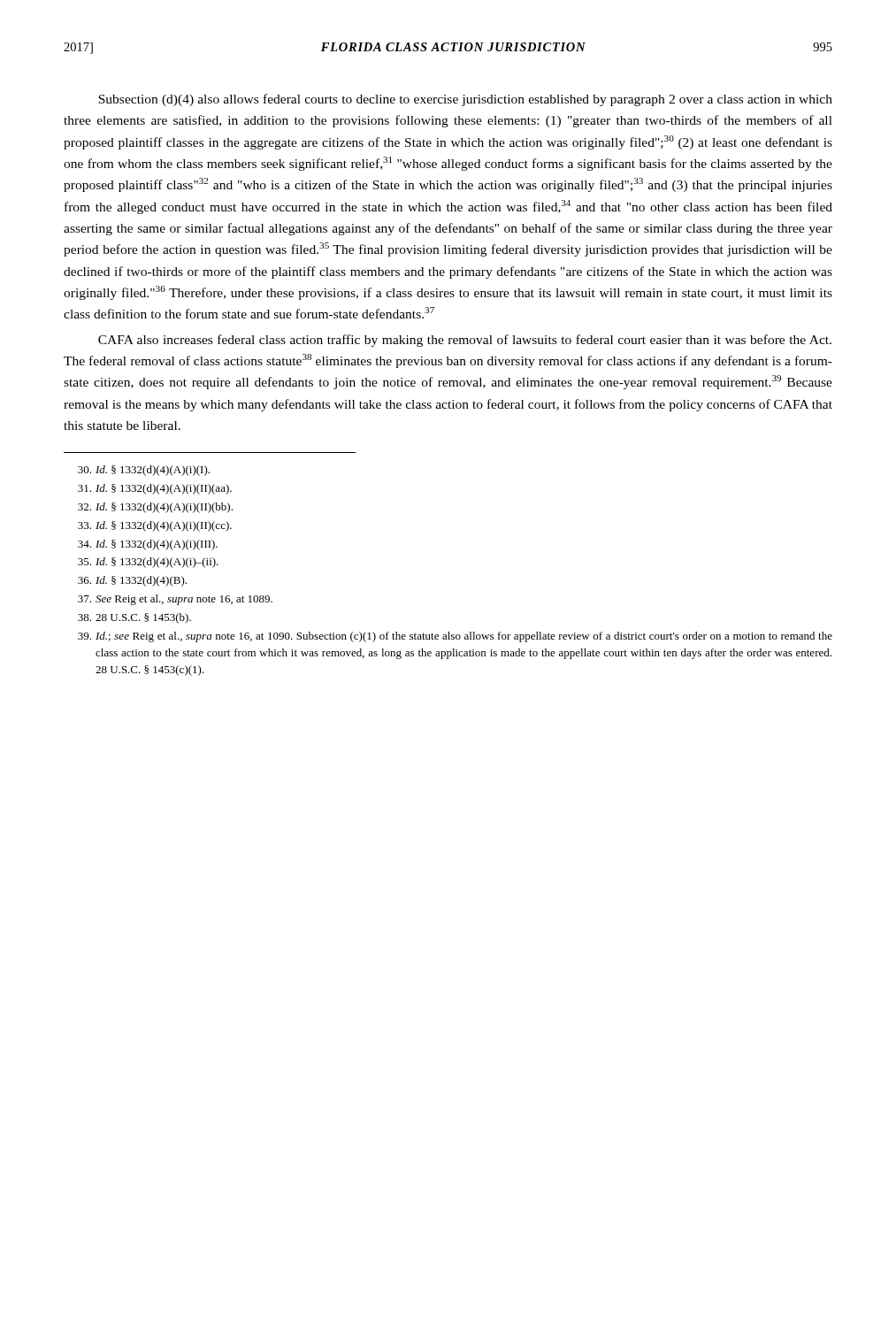
Task: Select the text block starting "Id. § 1332(d)(4)(B)."
Action: coord(132,581)
